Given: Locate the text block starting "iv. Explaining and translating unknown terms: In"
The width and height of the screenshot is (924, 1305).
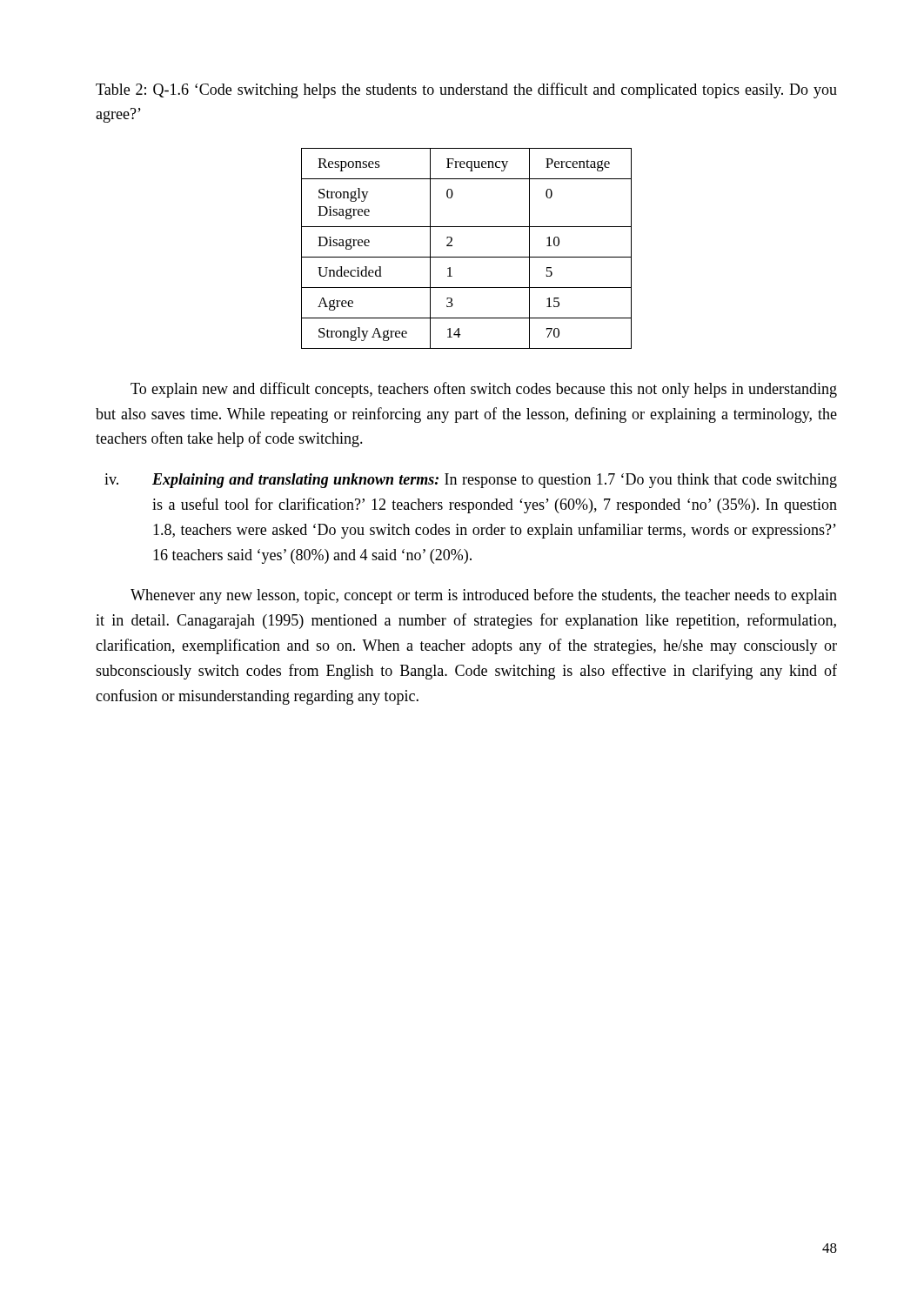Looking at the screenshot, I should tap(466, 517).
